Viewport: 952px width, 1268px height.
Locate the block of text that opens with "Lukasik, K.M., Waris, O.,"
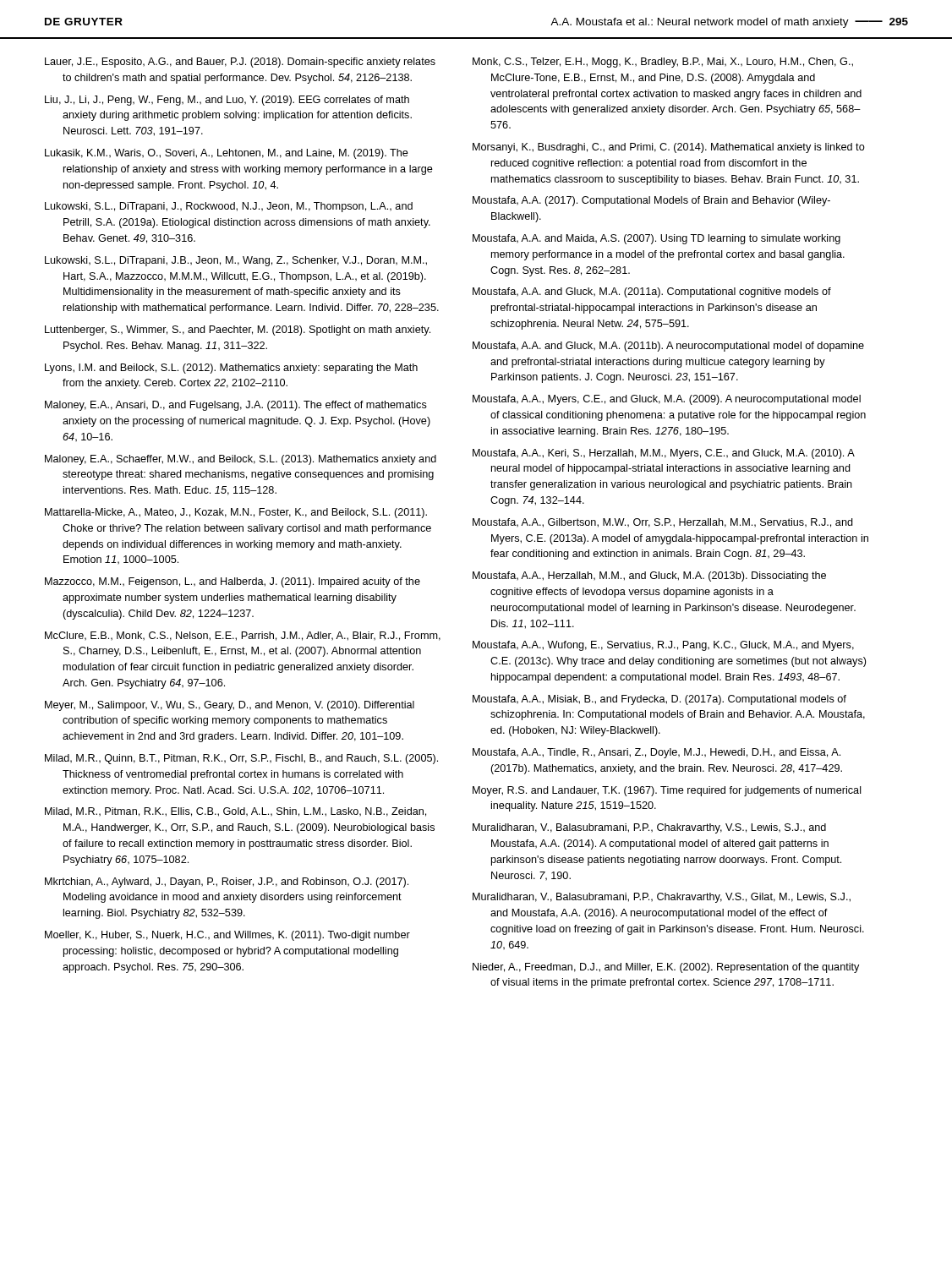point(238,169)
